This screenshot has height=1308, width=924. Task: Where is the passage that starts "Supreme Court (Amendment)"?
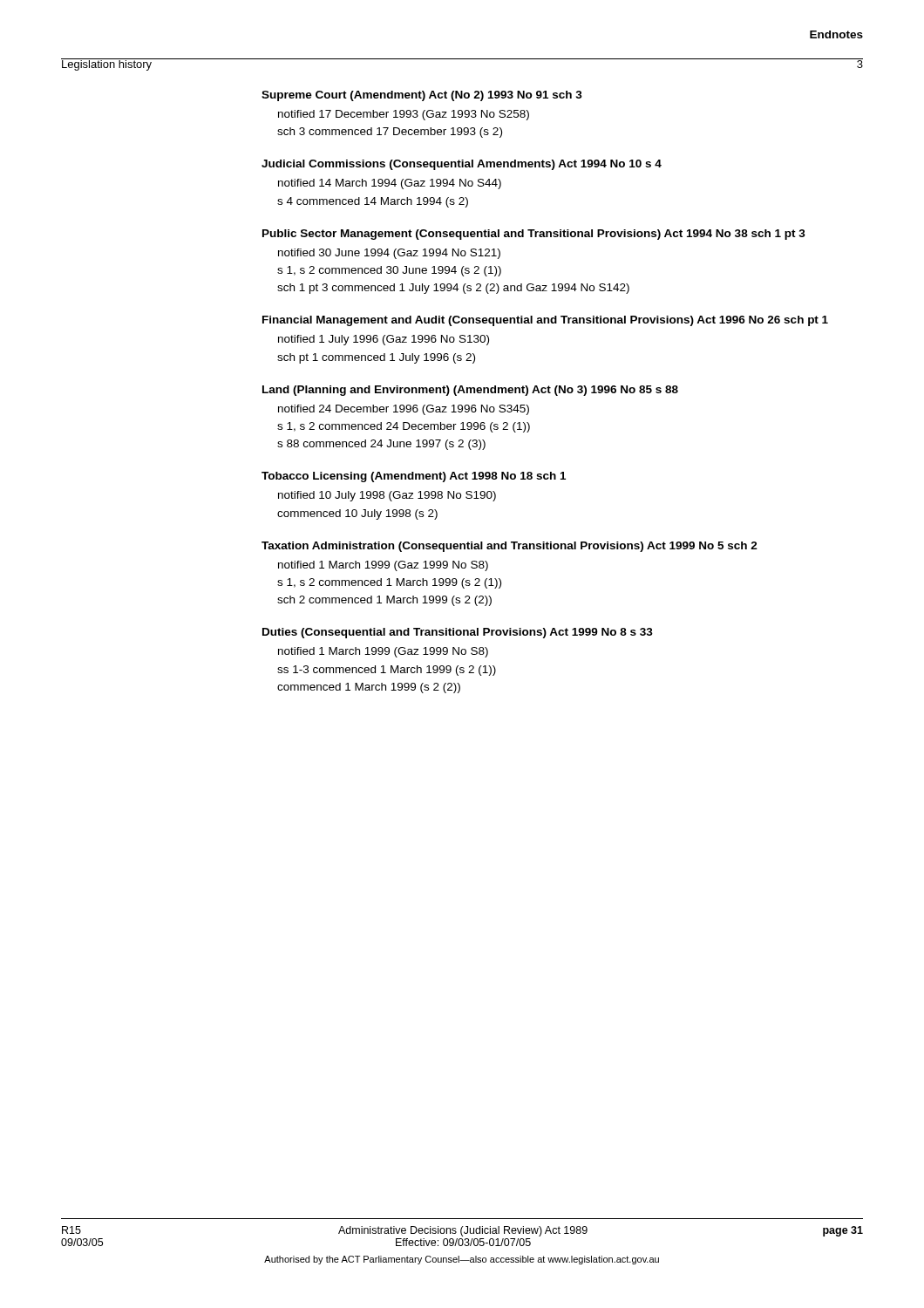[x=422, y=96]
